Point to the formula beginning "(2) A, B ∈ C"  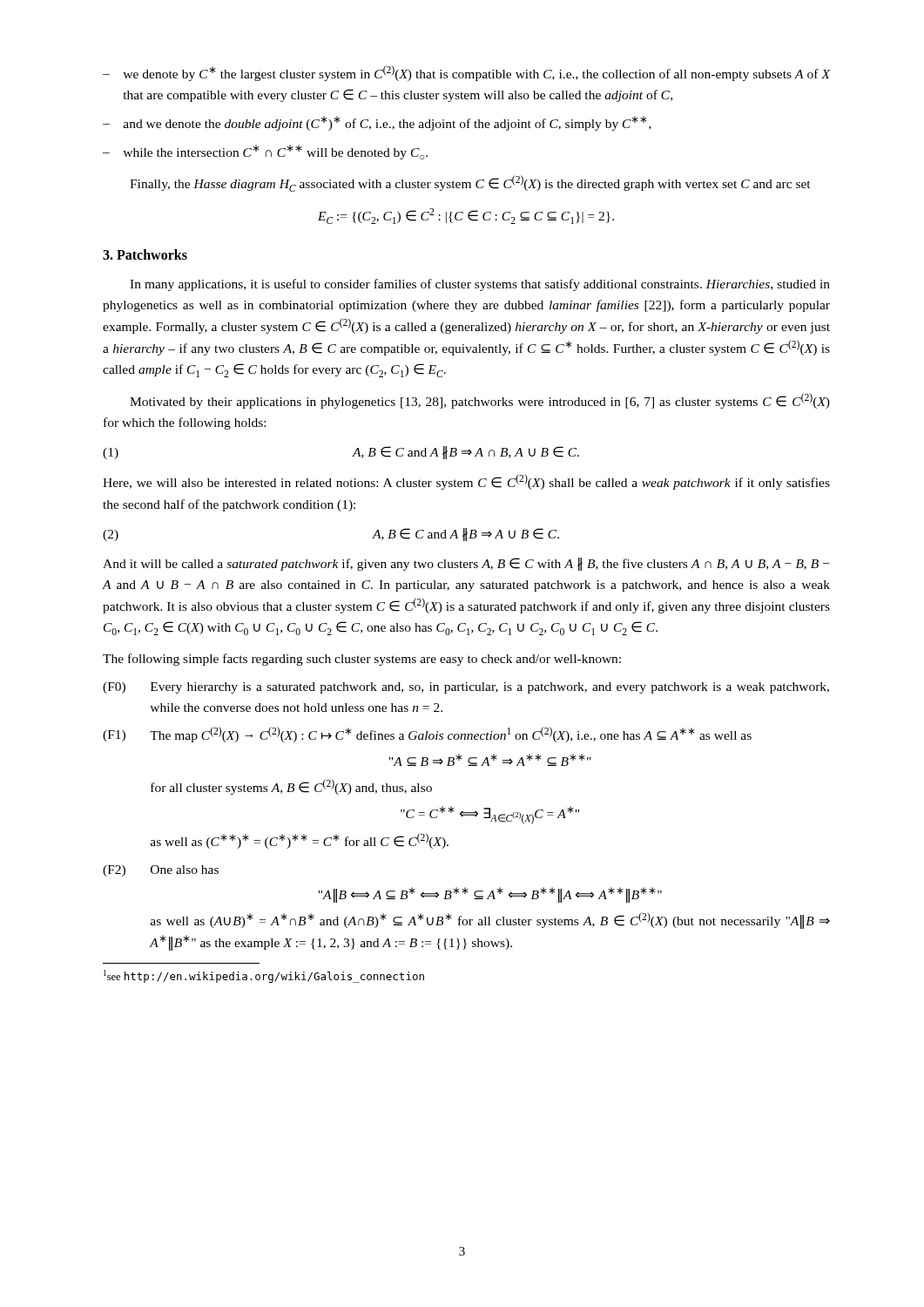tap(466, 534)
